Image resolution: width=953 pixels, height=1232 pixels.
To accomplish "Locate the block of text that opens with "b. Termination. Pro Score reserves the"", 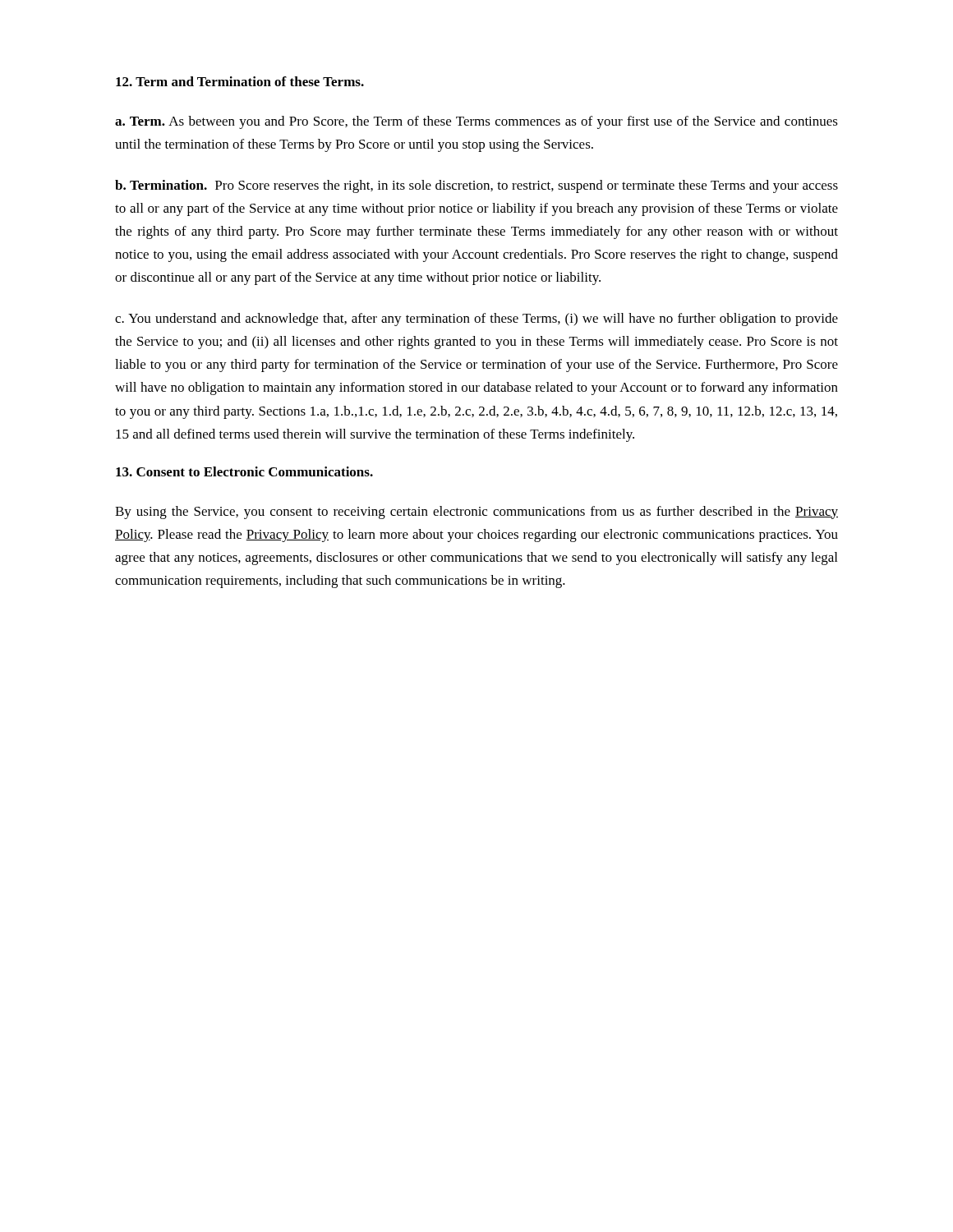I will click(x=476, y=231).
